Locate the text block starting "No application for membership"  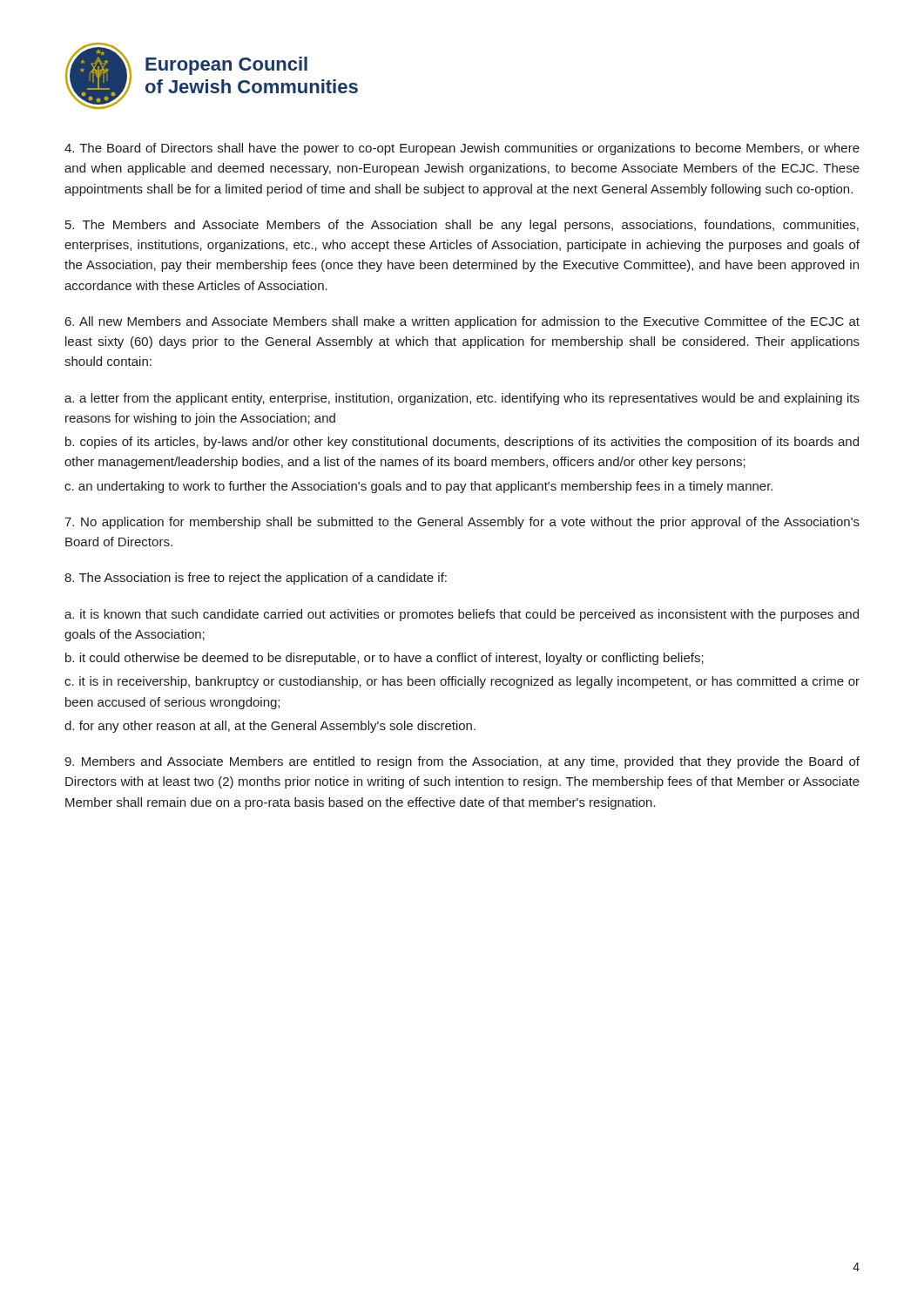coord(462,531)
